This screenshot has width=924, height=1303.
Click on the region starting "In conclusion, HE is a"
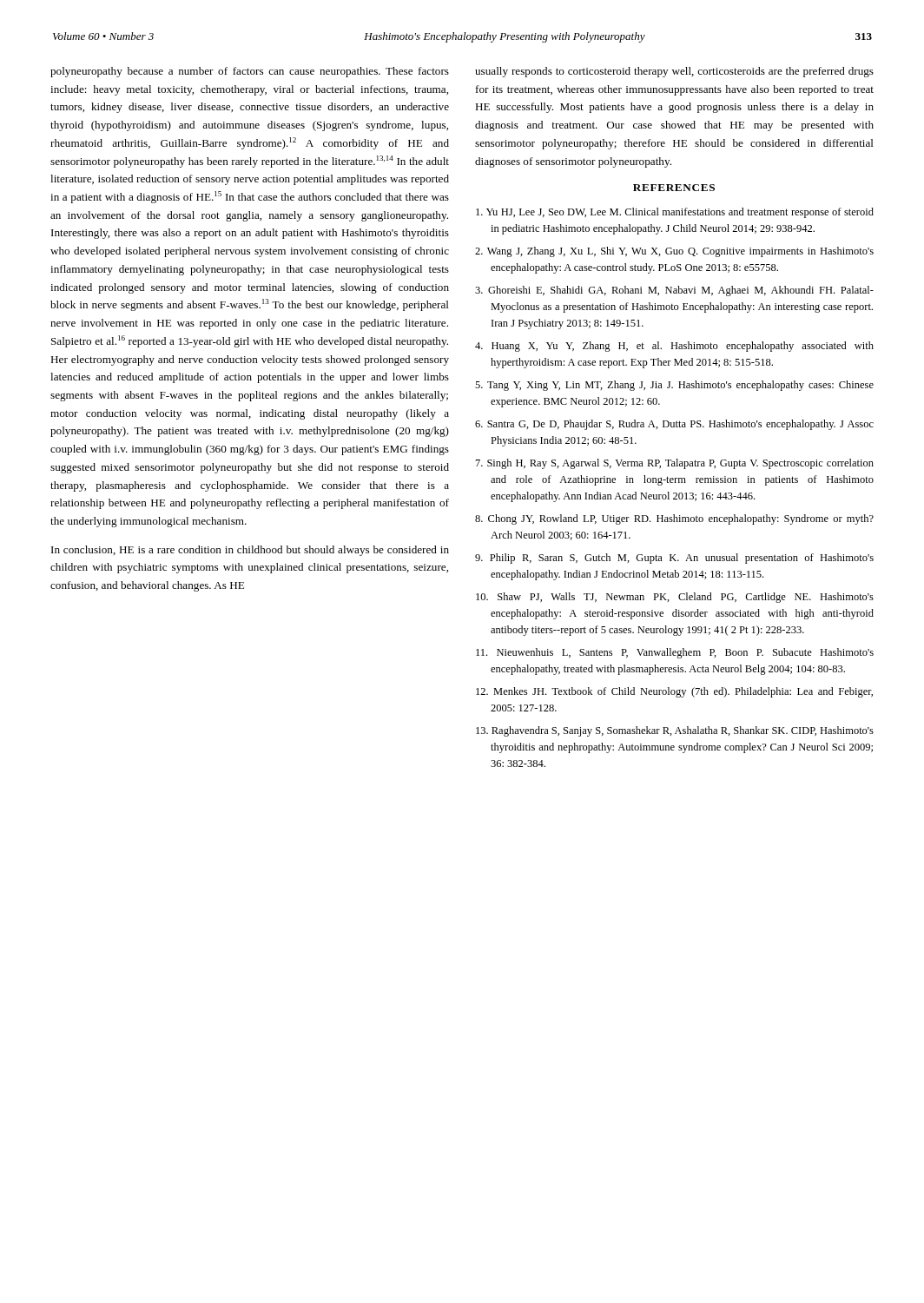pyautogui.click(x=250, y=568)
